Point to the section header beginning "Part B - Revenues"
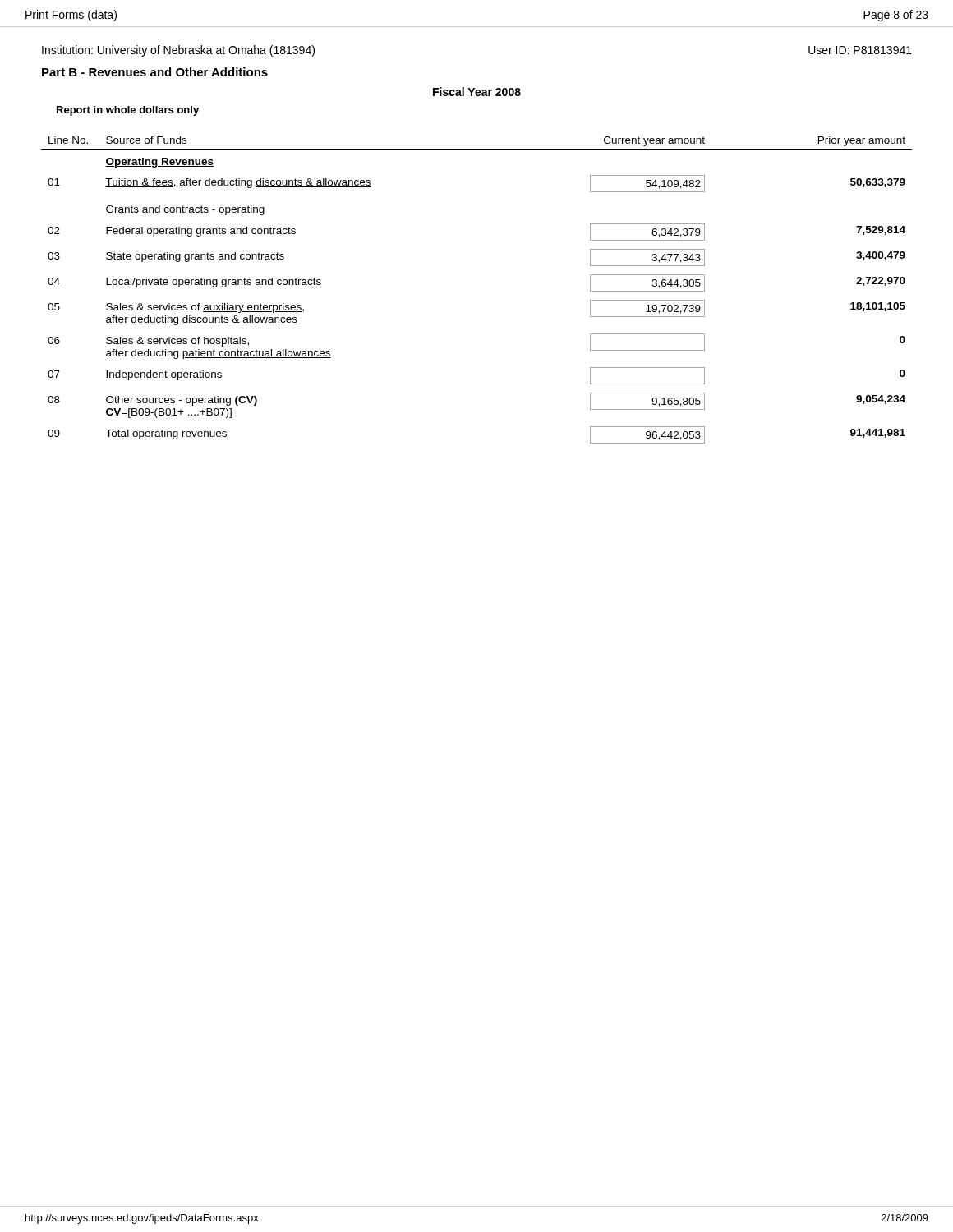 tap(155, 72)
